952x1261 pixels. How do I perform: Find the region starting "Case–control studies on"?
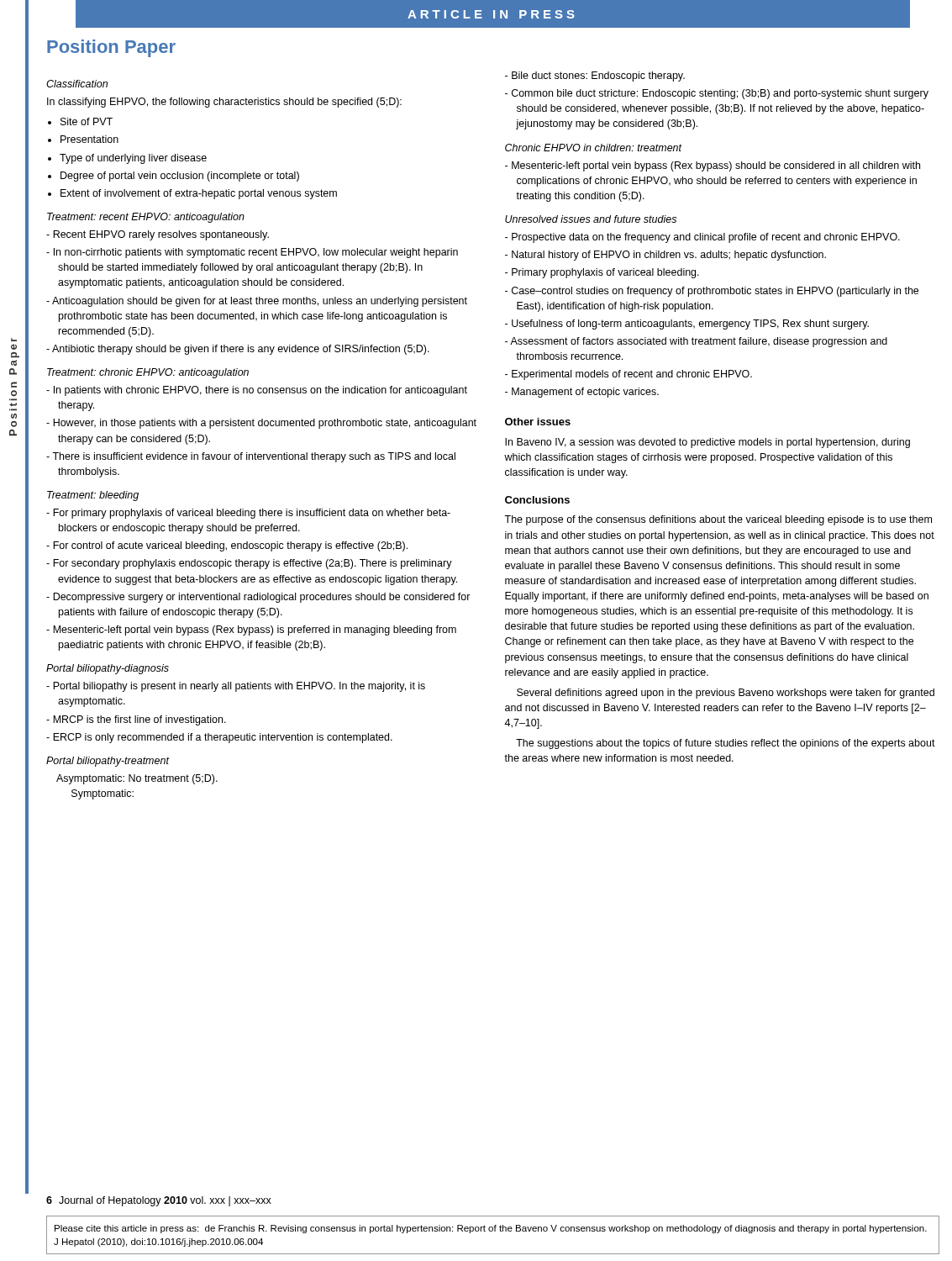coord(722,298)
